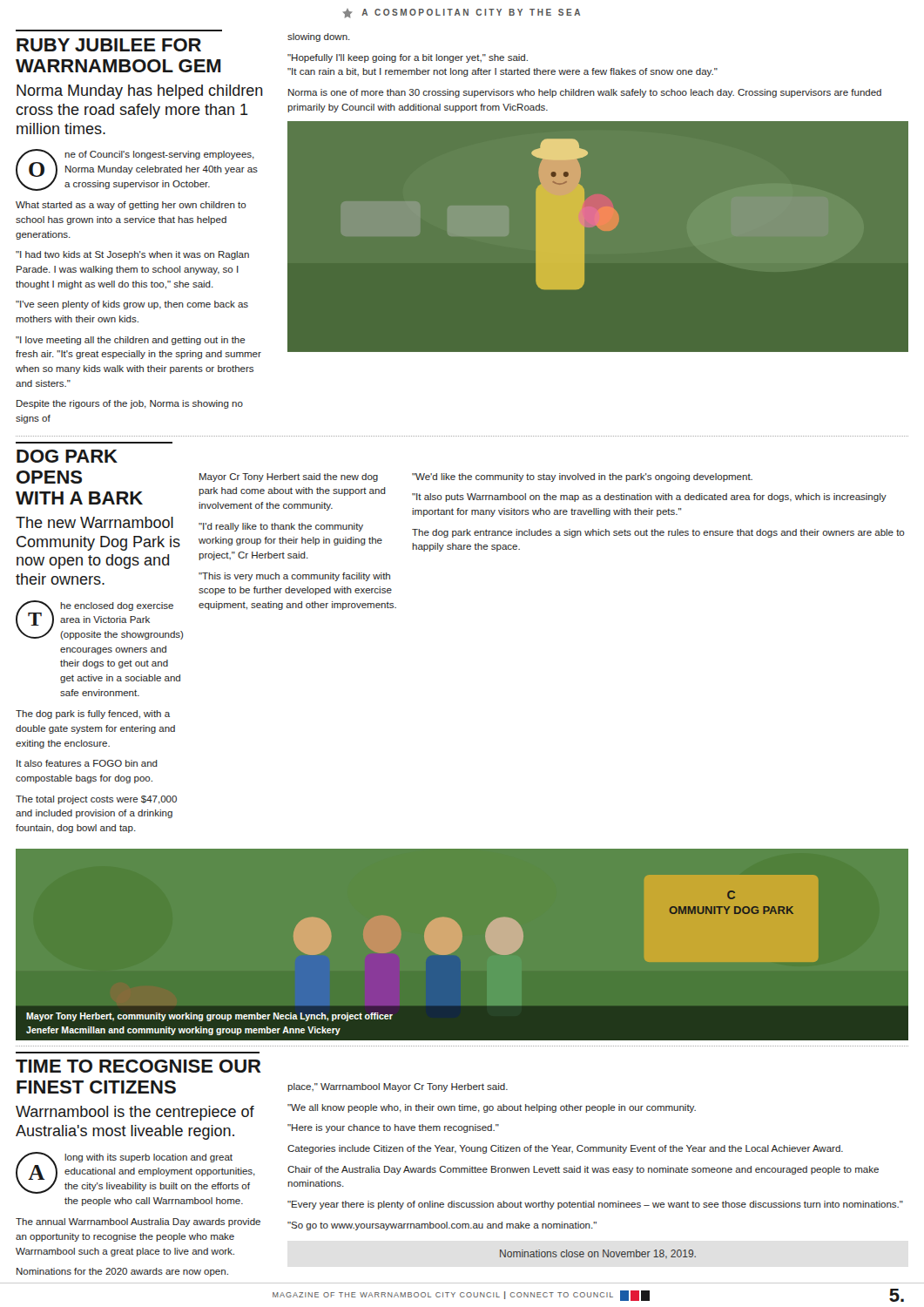Locate the region starting "Nominations for the 2020"
This screenshot has width=924, height=1307.
(122, 1272)
